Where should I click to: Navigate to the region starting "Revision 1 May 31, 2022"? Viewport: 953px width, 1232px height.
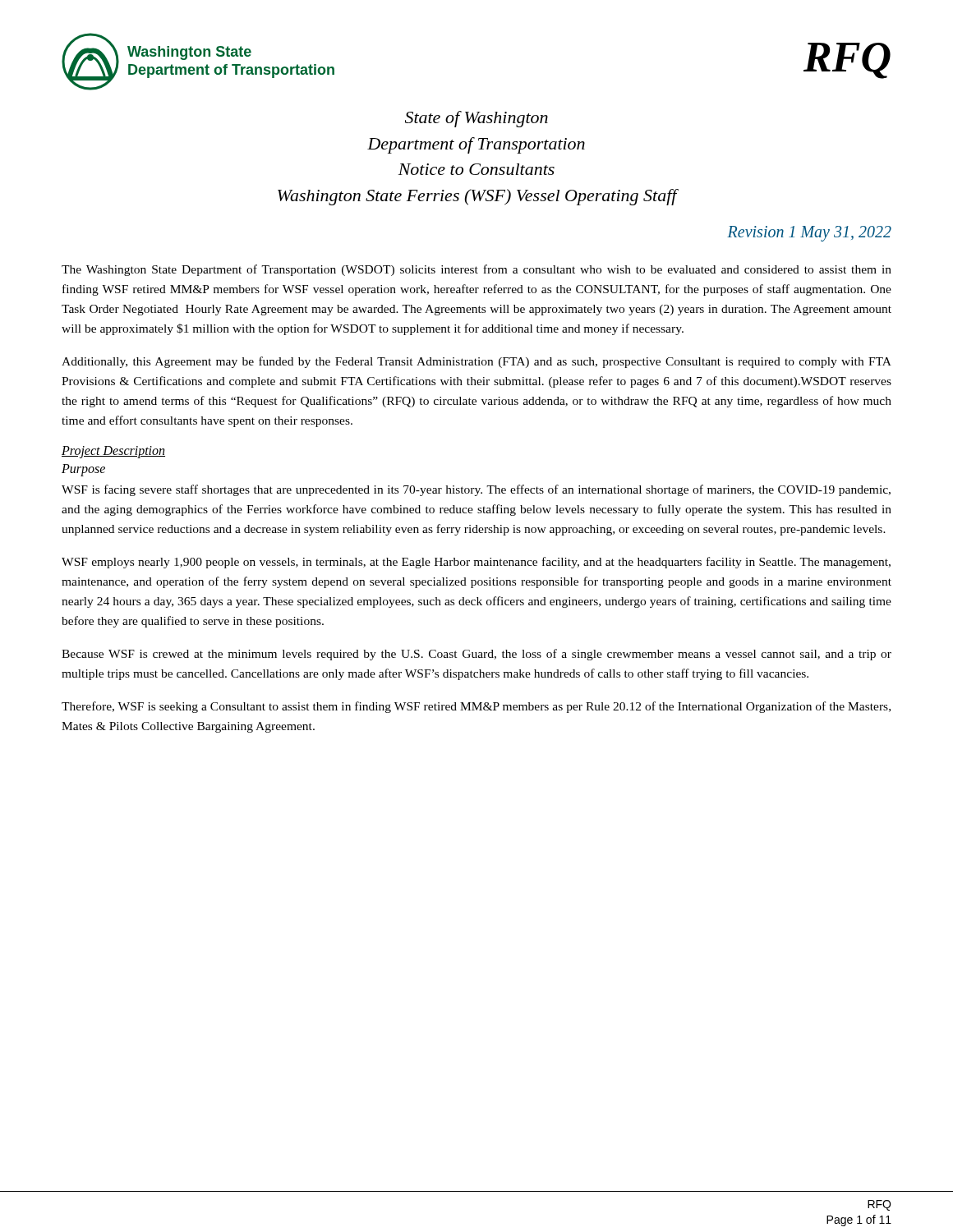[x=809, y=231]
